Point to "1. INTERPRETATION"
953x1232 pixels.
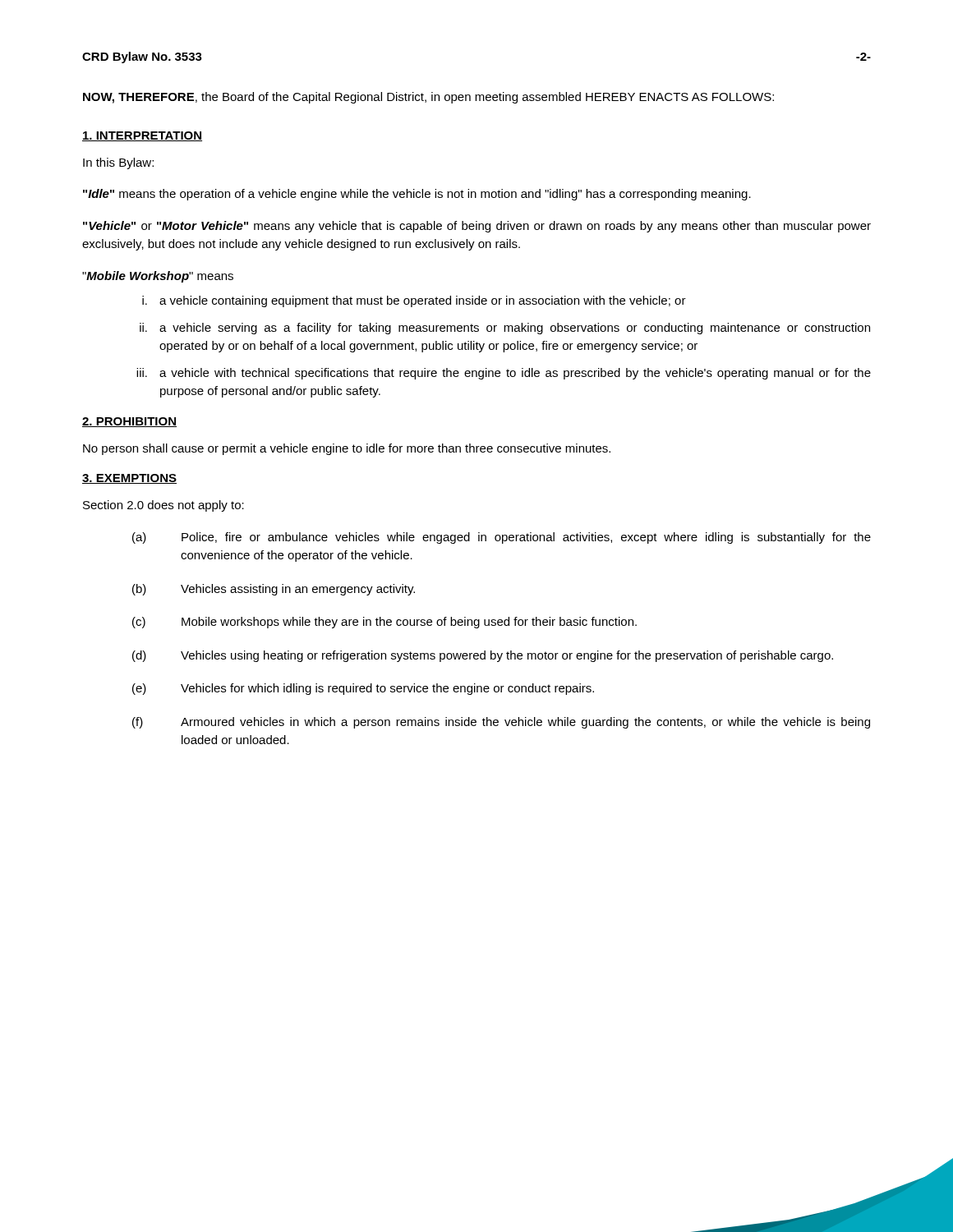point(142,135)
